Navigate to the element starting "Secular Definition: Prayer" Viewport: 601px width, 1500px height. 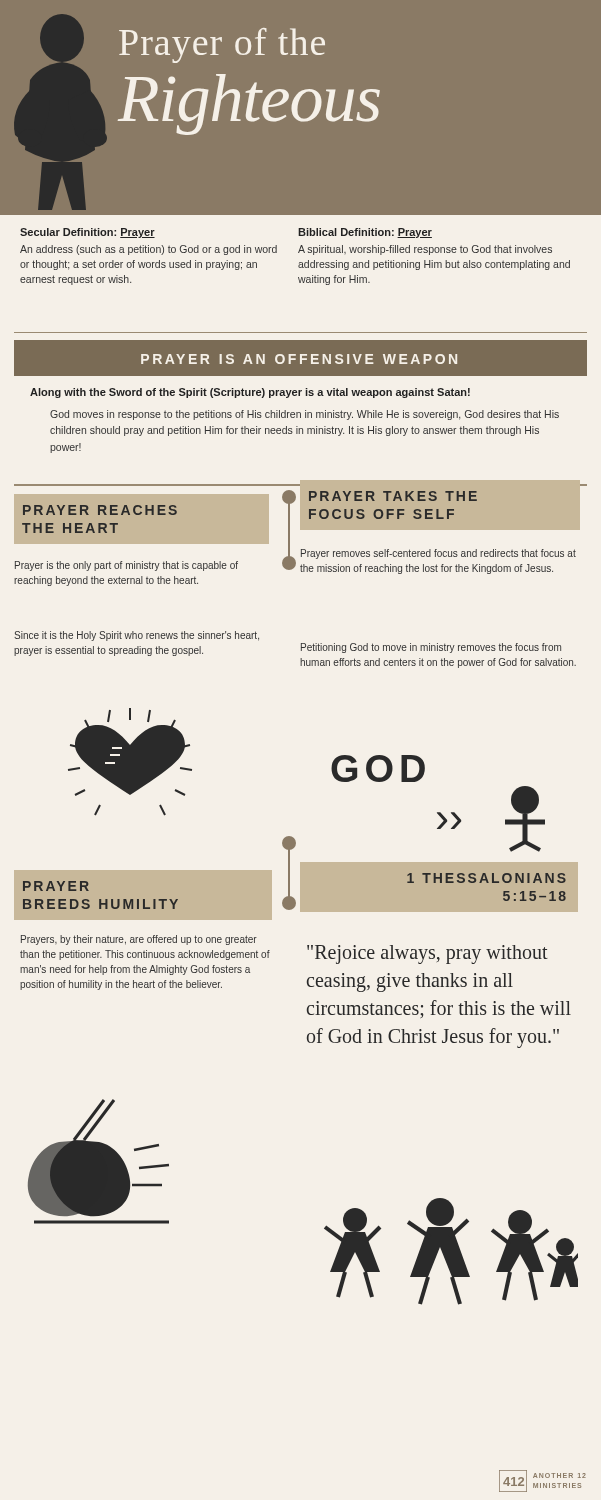click(149, 257)
